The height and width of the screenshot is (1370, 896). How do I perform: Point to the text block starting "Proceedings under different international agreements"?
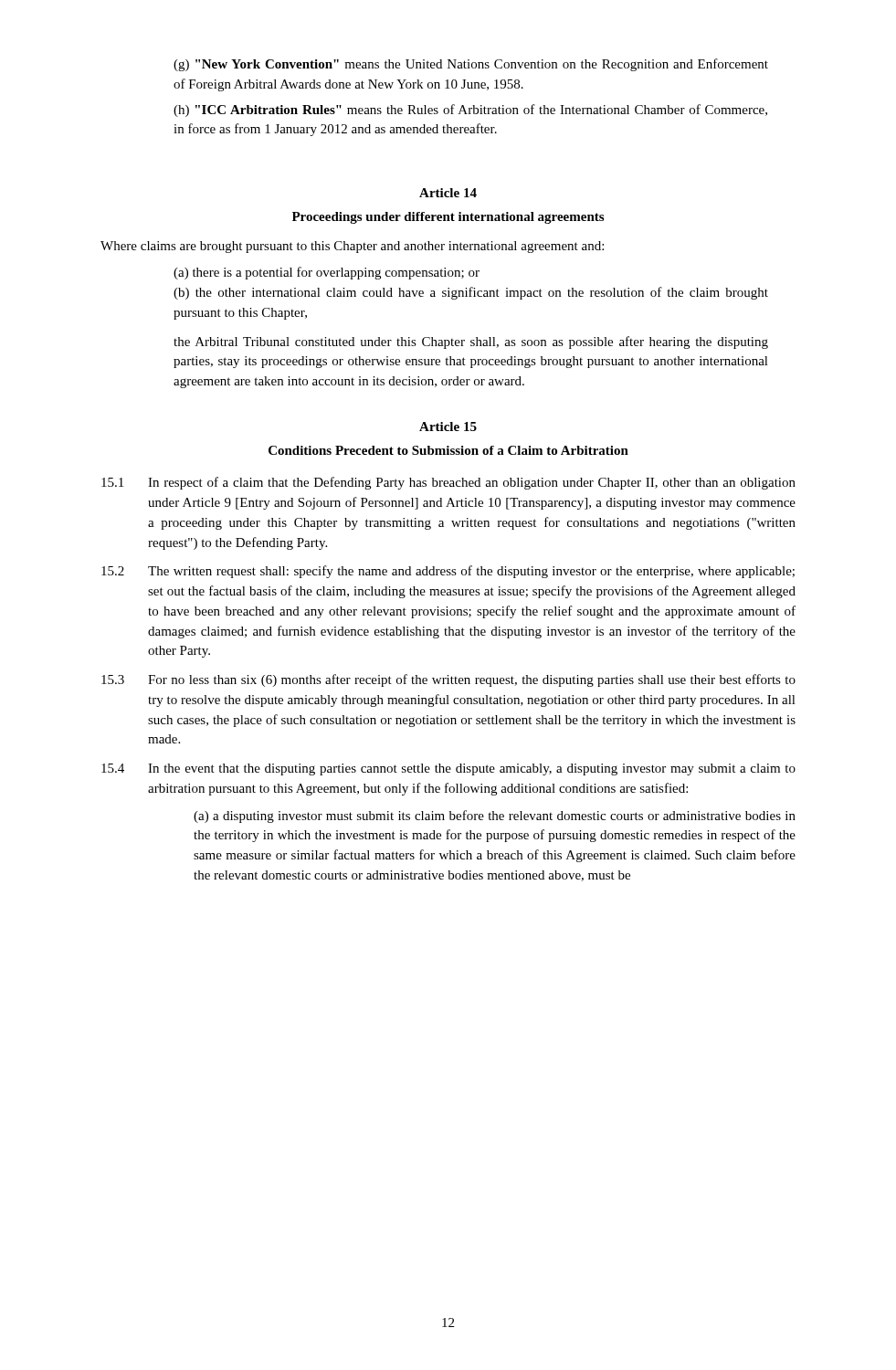point(448,216)
